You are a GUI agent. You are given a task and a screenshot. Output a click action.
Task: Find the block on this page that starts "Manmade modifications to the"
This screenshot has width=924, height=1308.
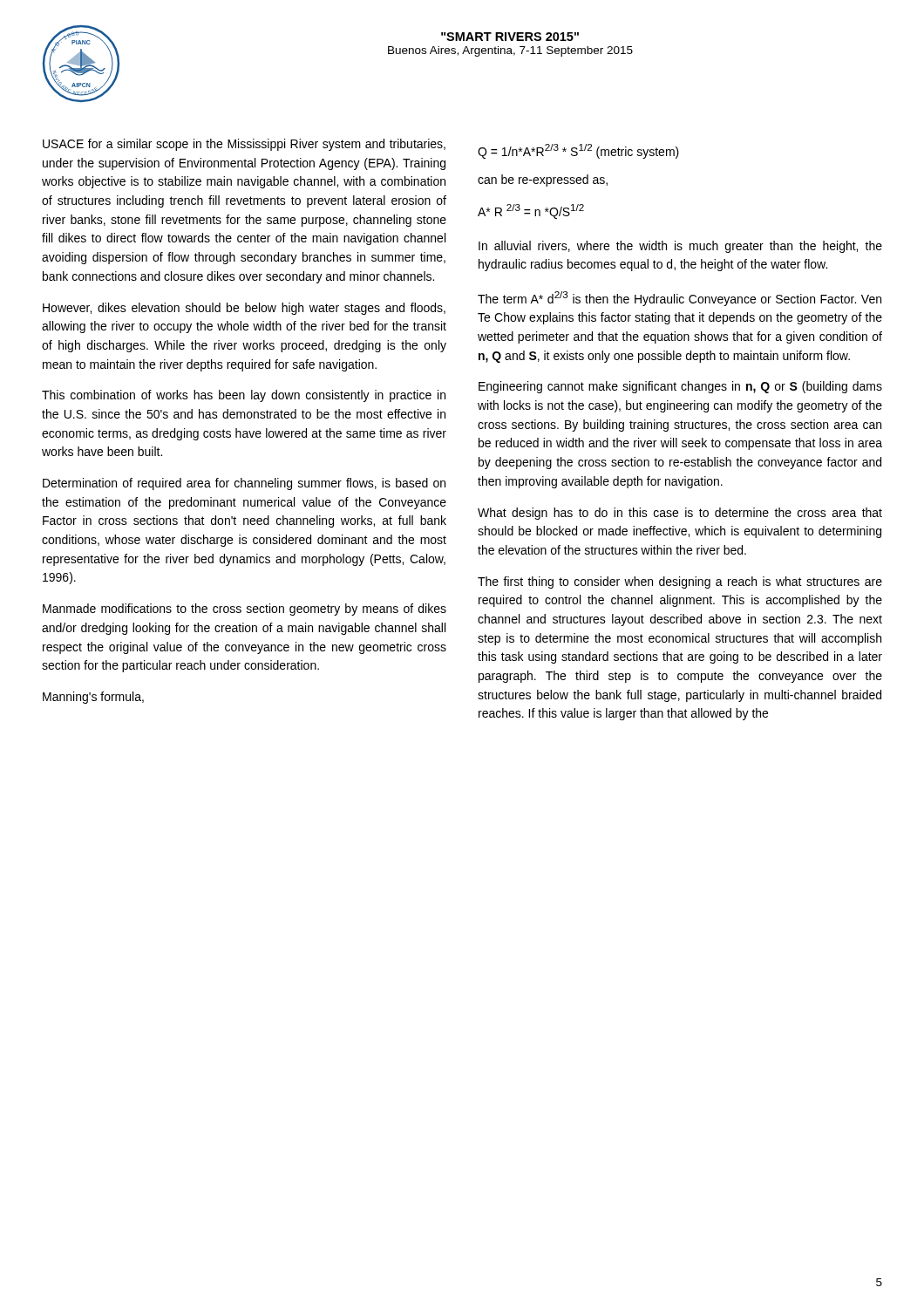(x=244, y=637)
